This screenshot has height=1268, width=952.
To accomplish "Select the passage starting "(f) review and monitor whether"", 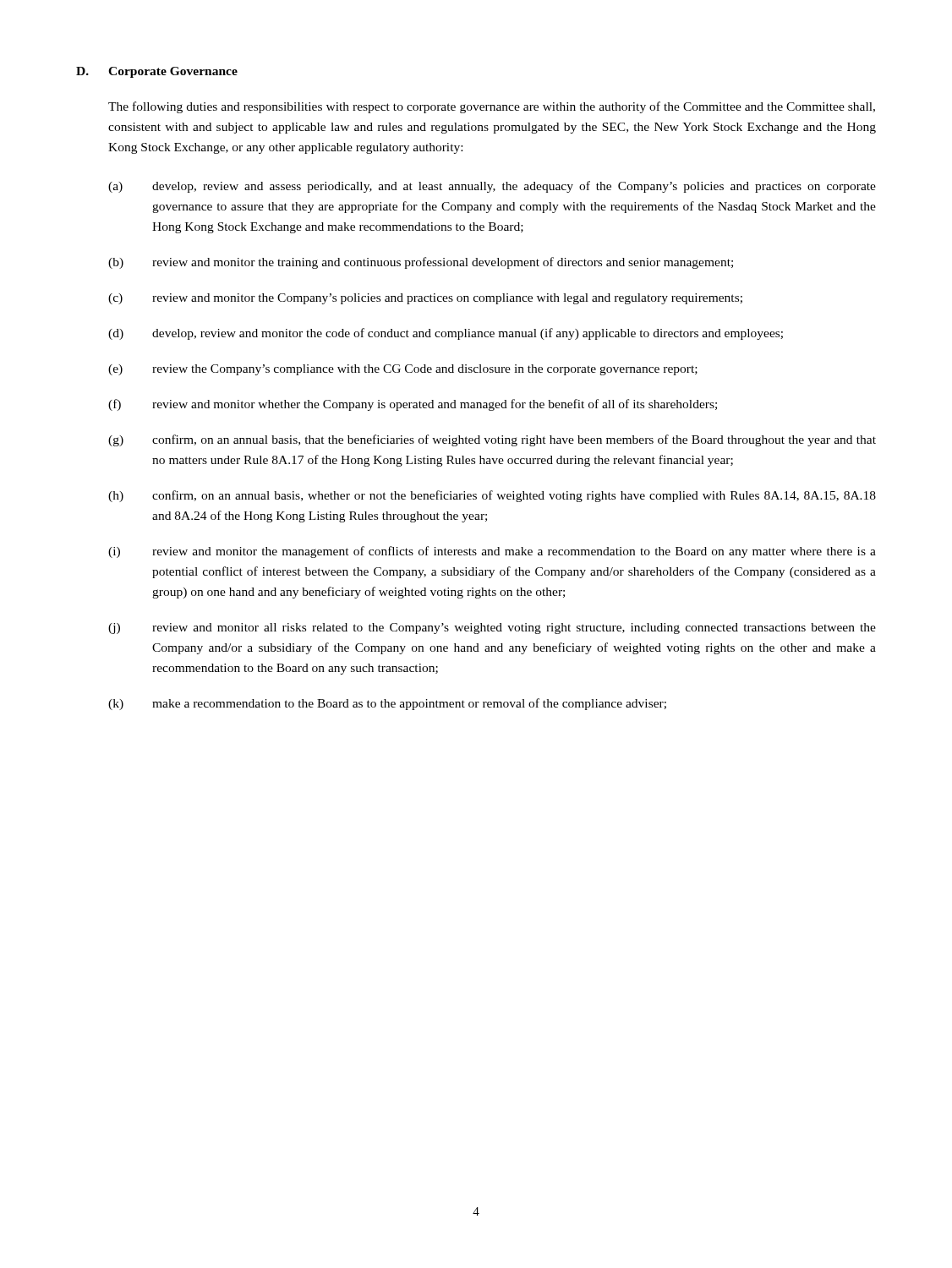I will point(492,404).
